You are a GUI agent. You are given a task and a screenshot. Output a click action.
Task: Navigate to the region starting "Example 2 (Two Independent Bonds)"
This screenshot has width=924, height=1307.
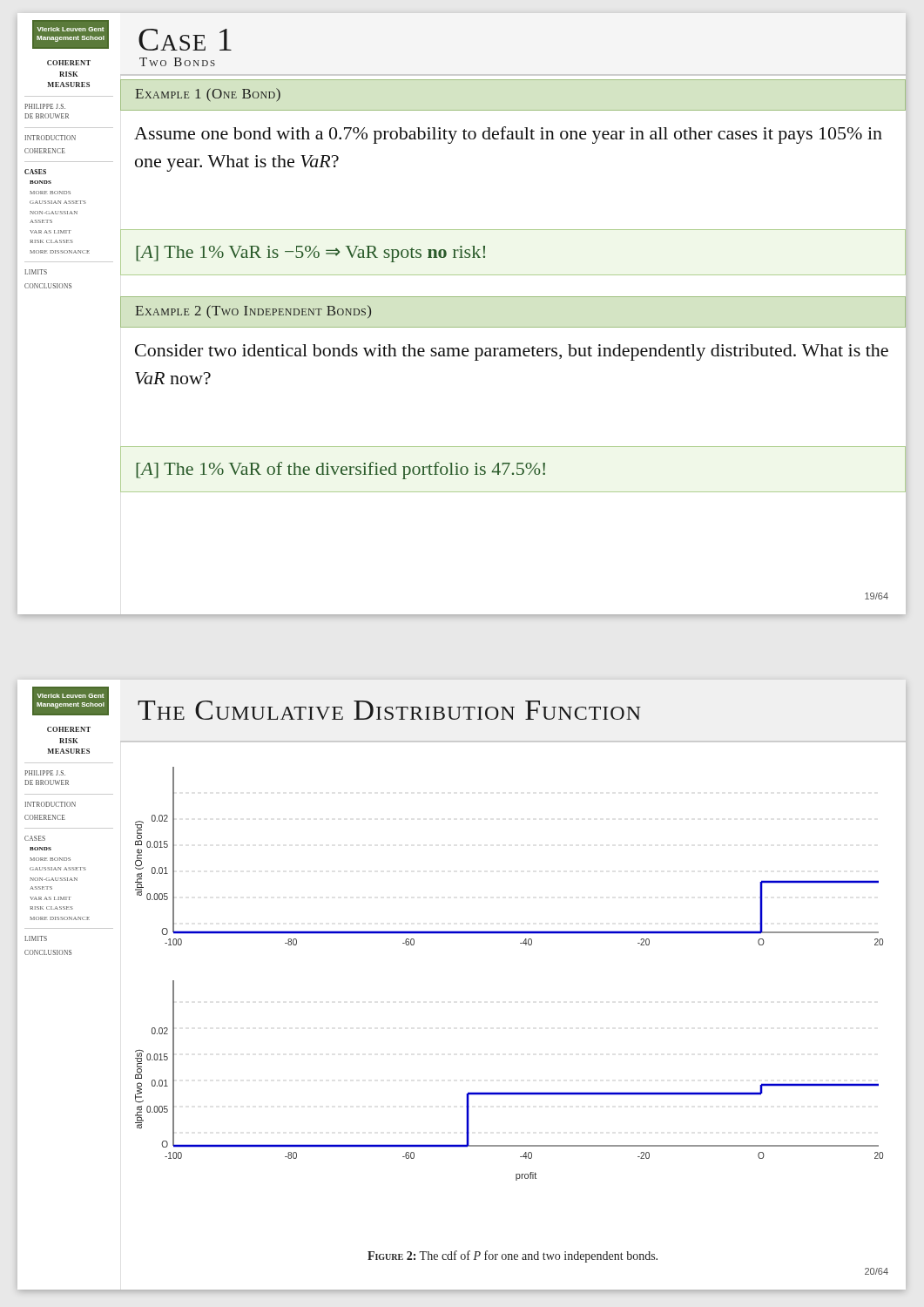(x=254, y=311)
